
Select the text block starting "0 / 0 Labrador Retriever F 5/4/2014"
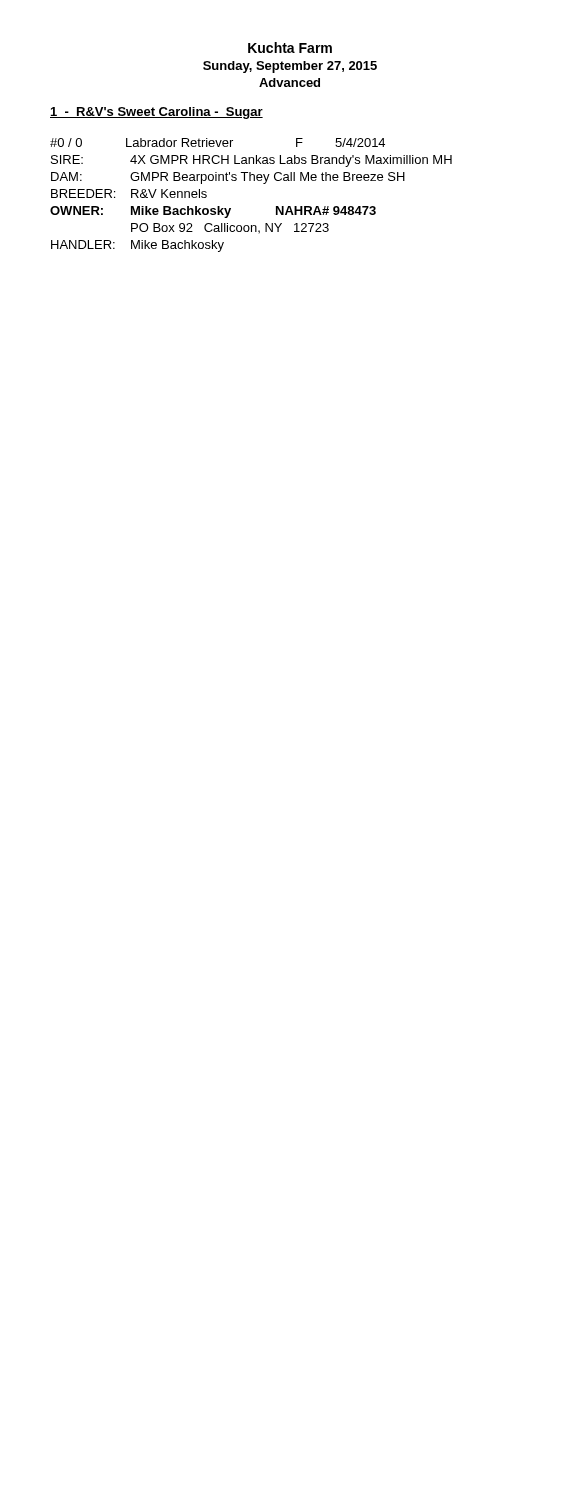pyautogui.click(x=228, y=142)
